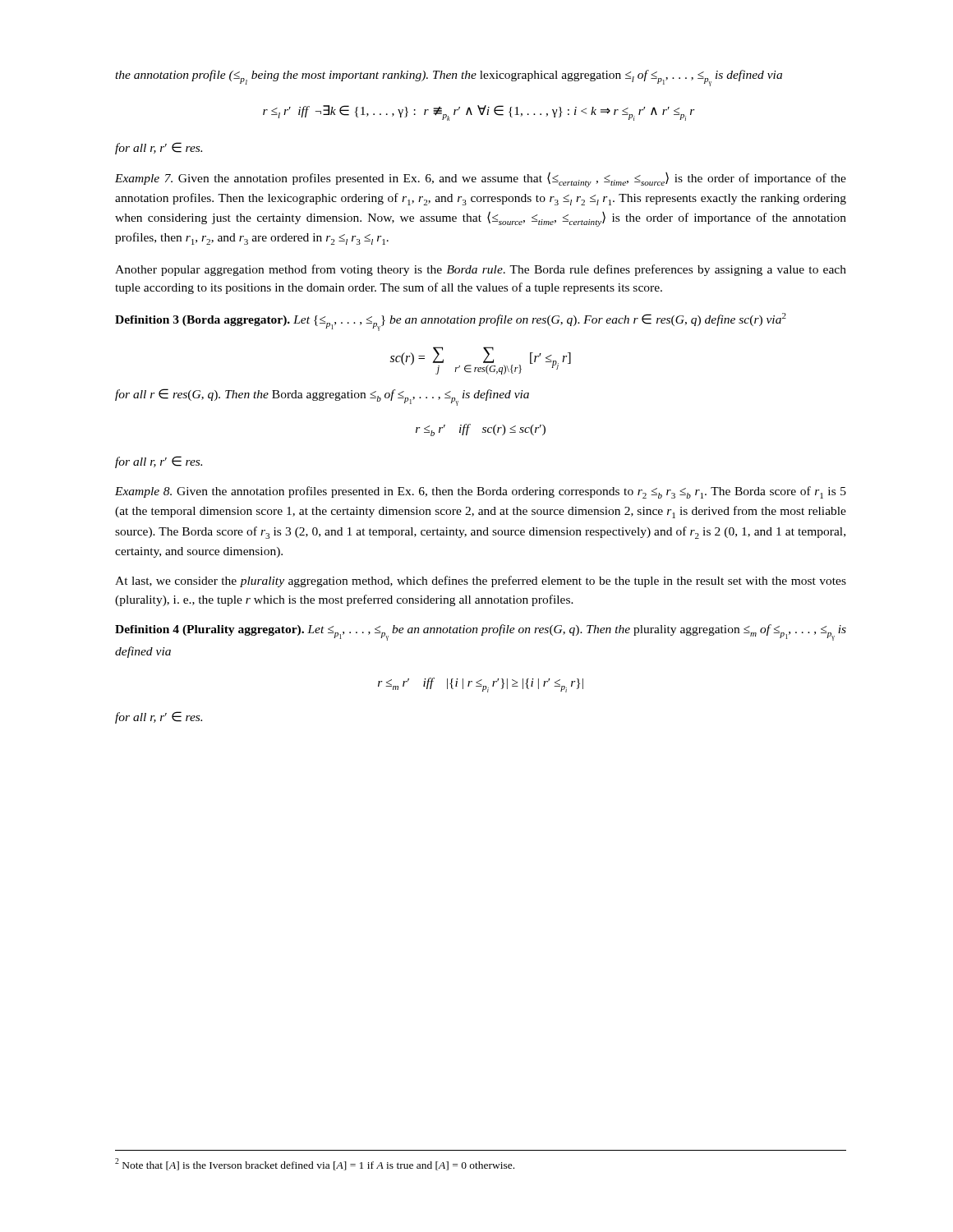953x1232 pixels.
Task: Find the text block that reads "Example 8. Given the annotation profiles"
Action: [x=481, y=521]
